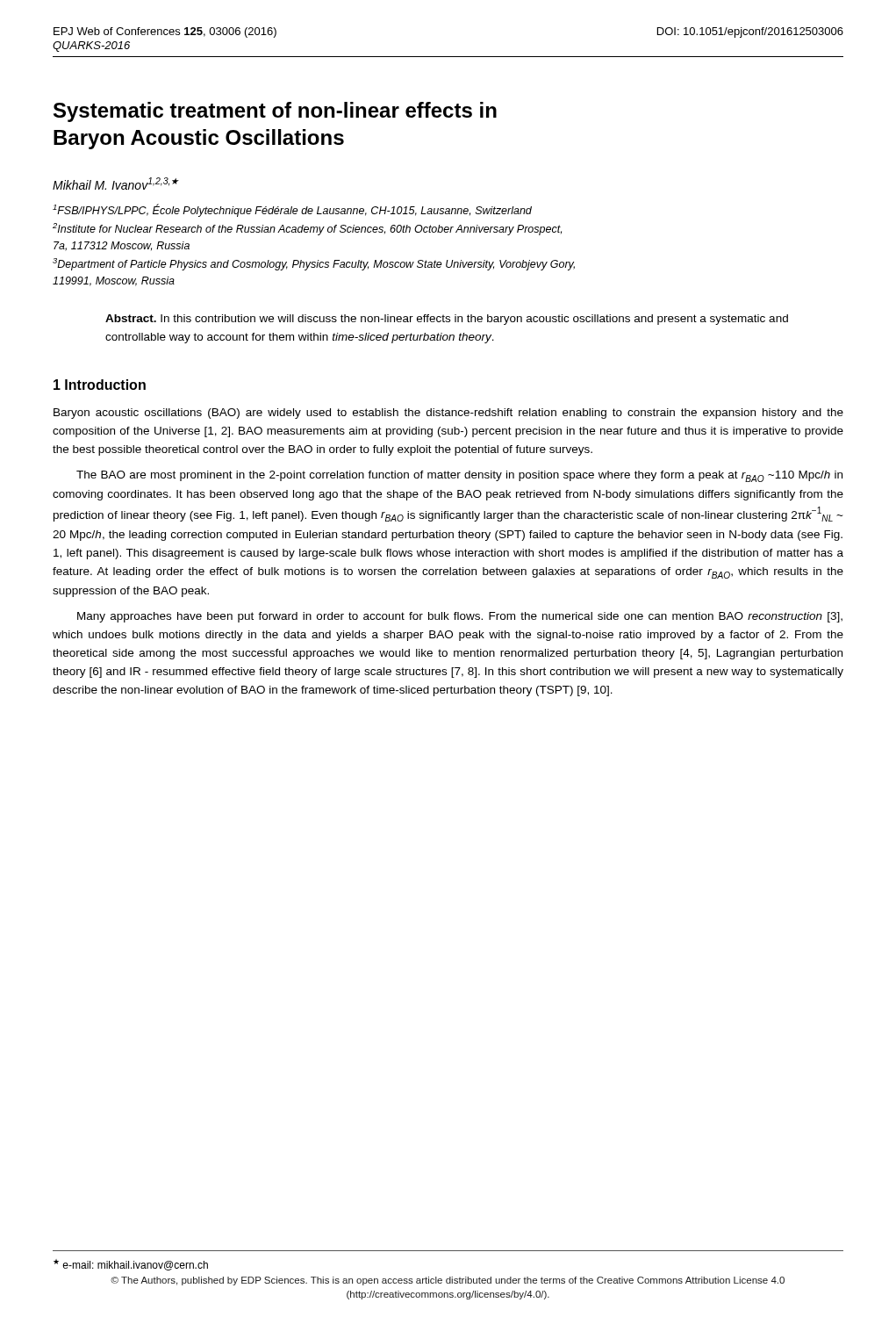Click on the text block containing "The BAO are most prominent in the 2-point"
This screenshot has height=1317, width=896.
448,532
